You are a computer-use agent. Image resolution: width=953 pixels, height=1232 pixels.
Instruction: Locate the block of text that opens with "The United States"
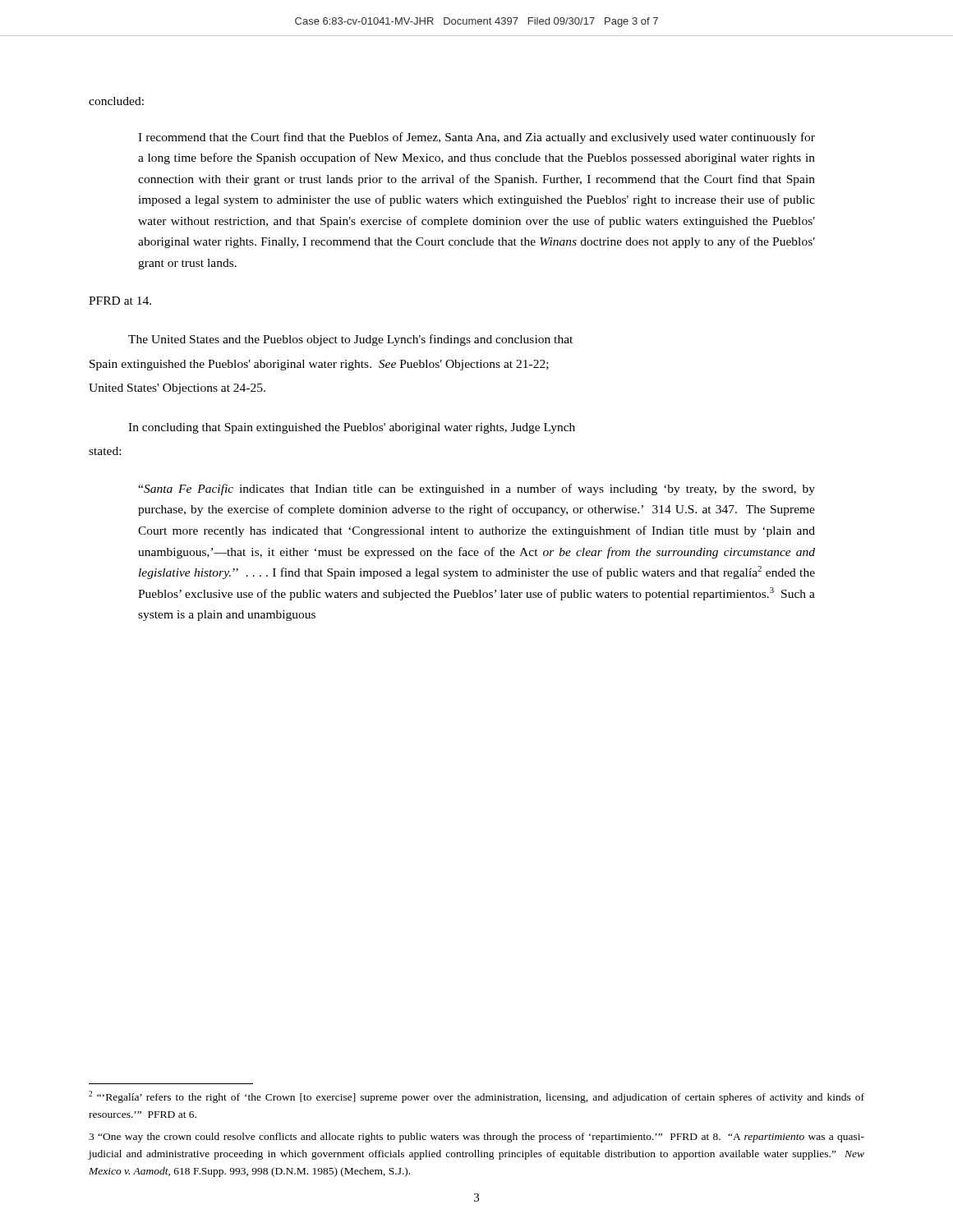click(351, 339)
